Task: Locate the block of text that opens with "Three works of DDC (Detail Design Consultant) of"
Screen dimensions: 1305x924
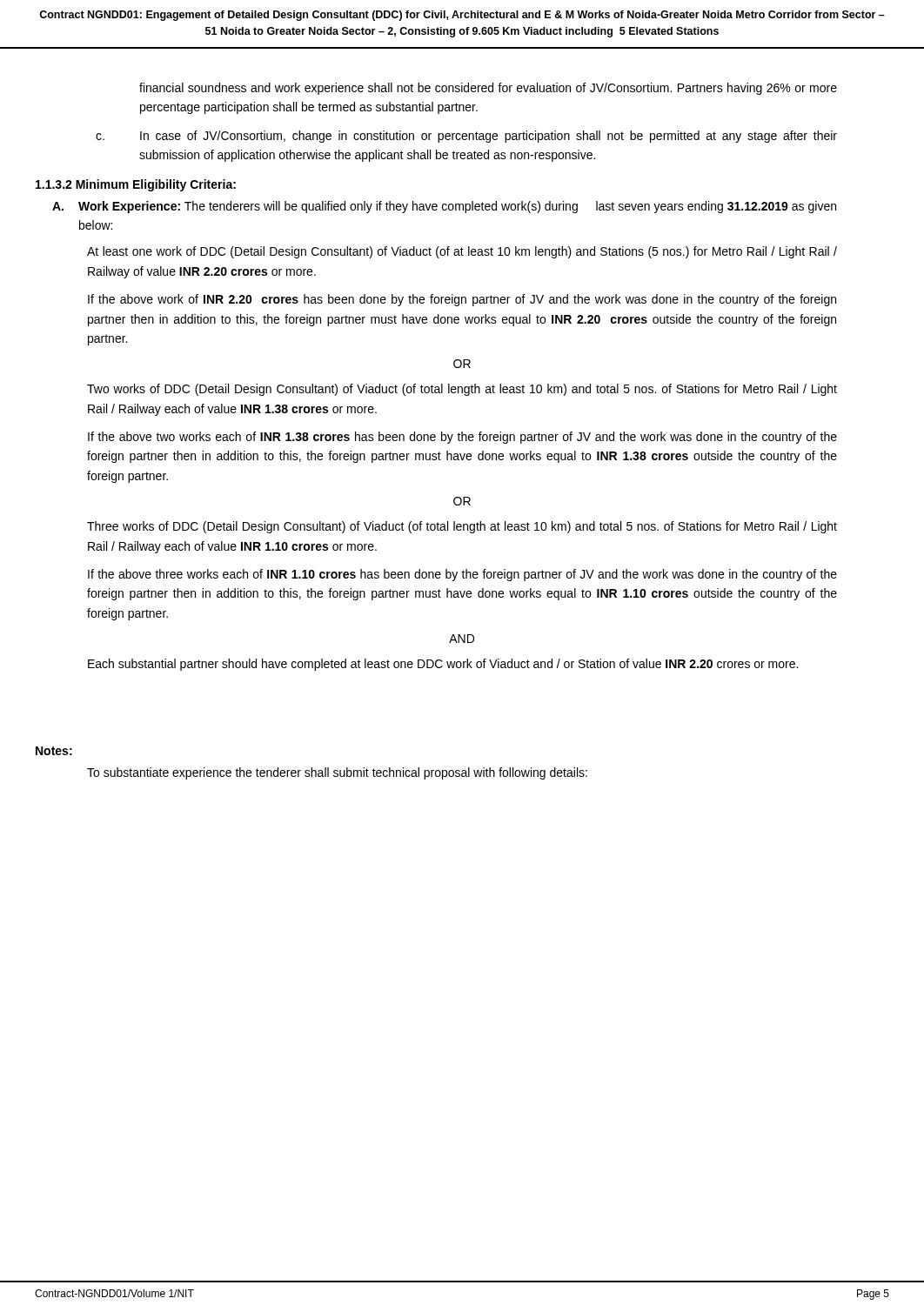Action: pos(462,536)
